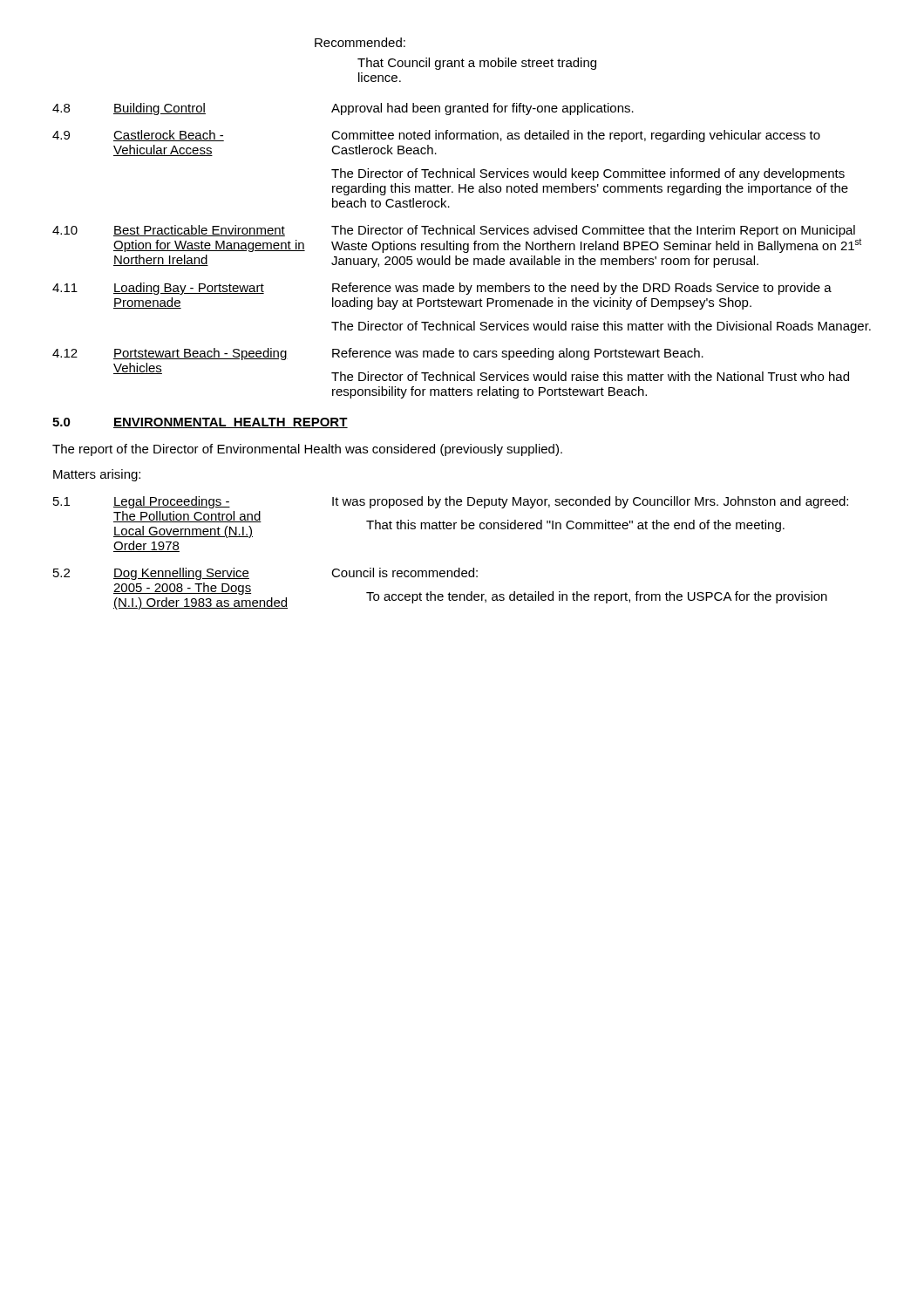Find the text starting "That Council grant a"
The height and width of the screenshot is (1308, 924).
tap(477, 70)
